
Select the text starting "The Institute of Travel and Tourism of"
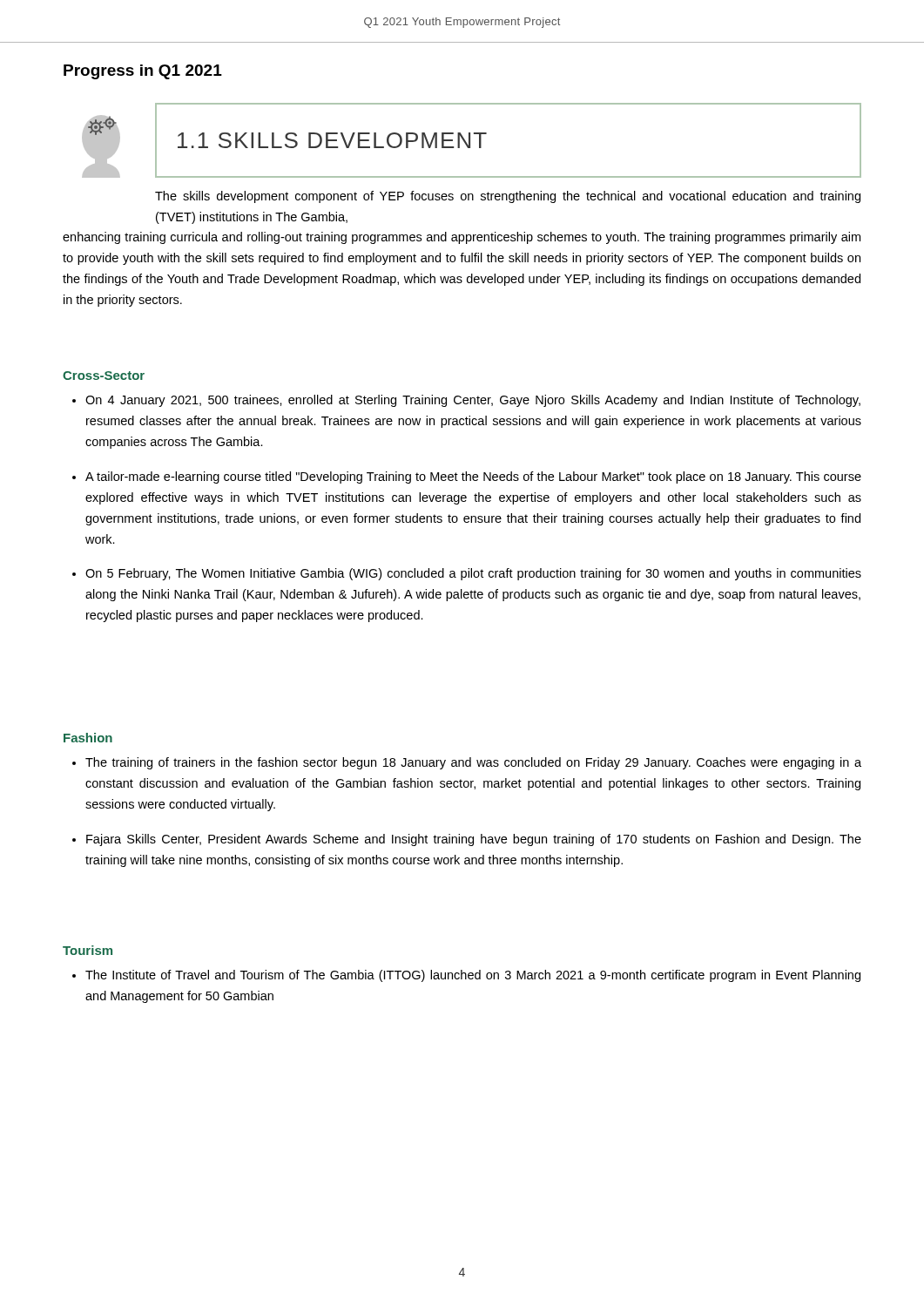pos(473,985)
